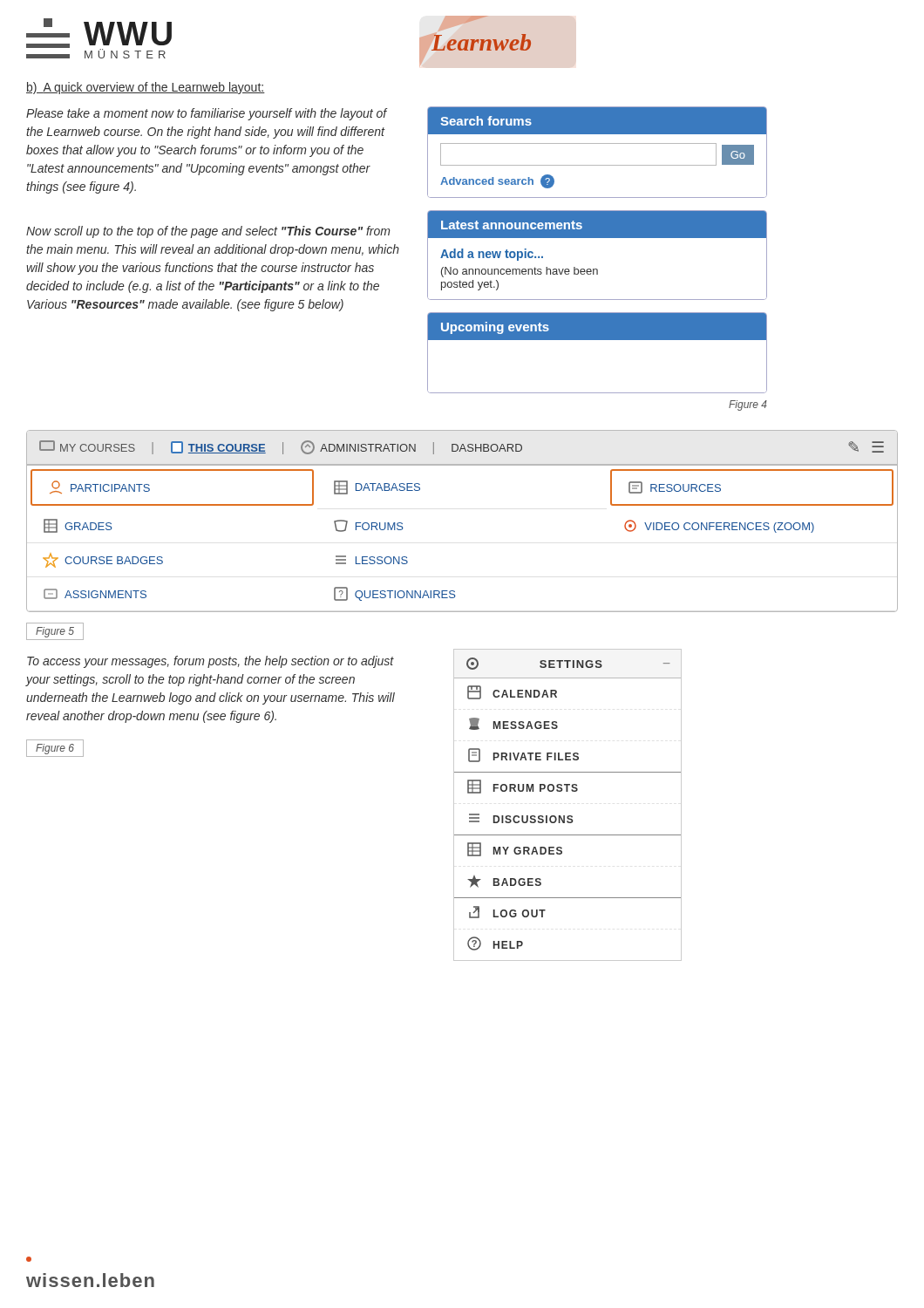
Task: Navigate to the text starting "Figure 4"
Action: (x=748, y=405)
